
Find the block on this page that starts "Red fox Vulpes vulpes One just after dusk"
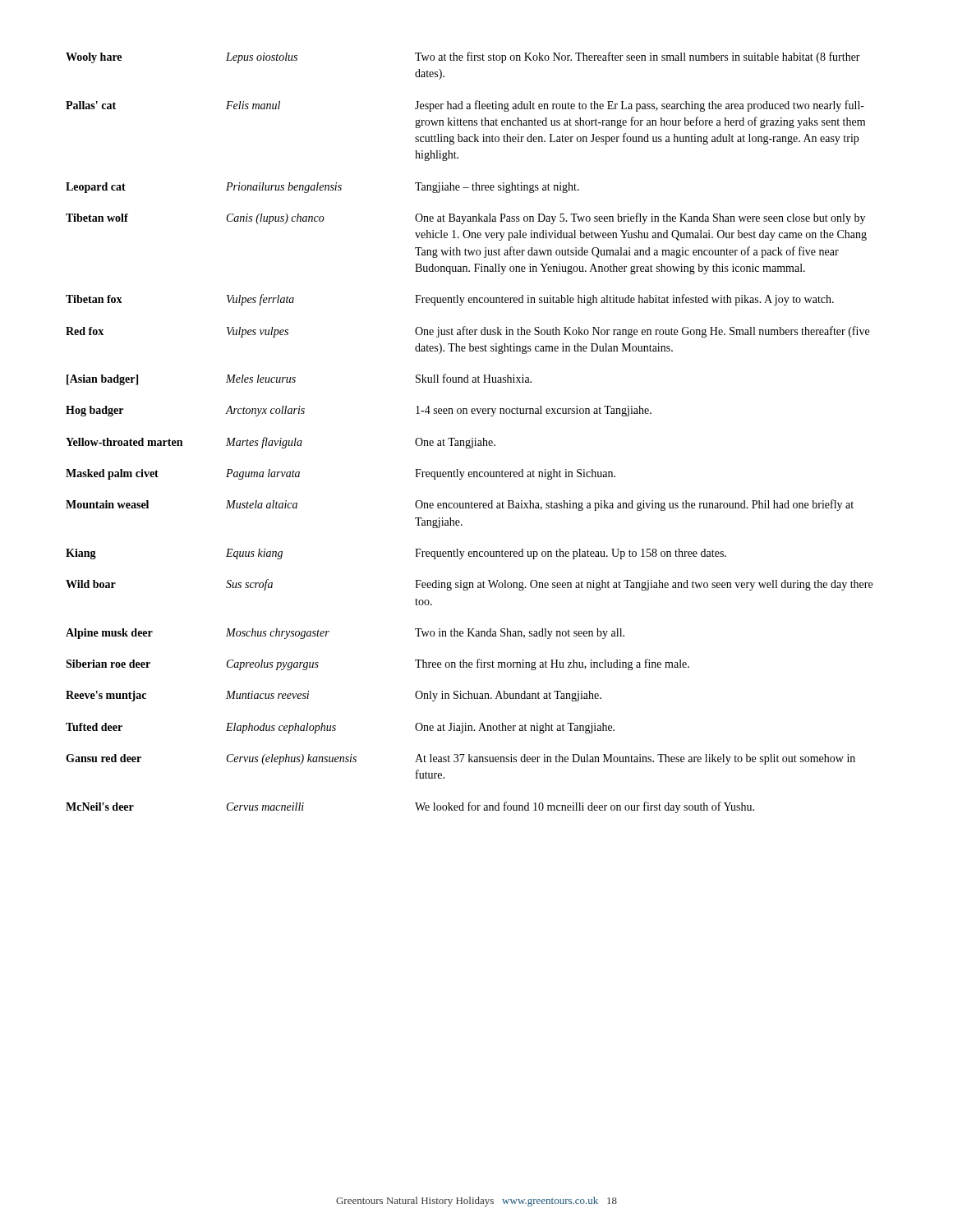(476, 340)
